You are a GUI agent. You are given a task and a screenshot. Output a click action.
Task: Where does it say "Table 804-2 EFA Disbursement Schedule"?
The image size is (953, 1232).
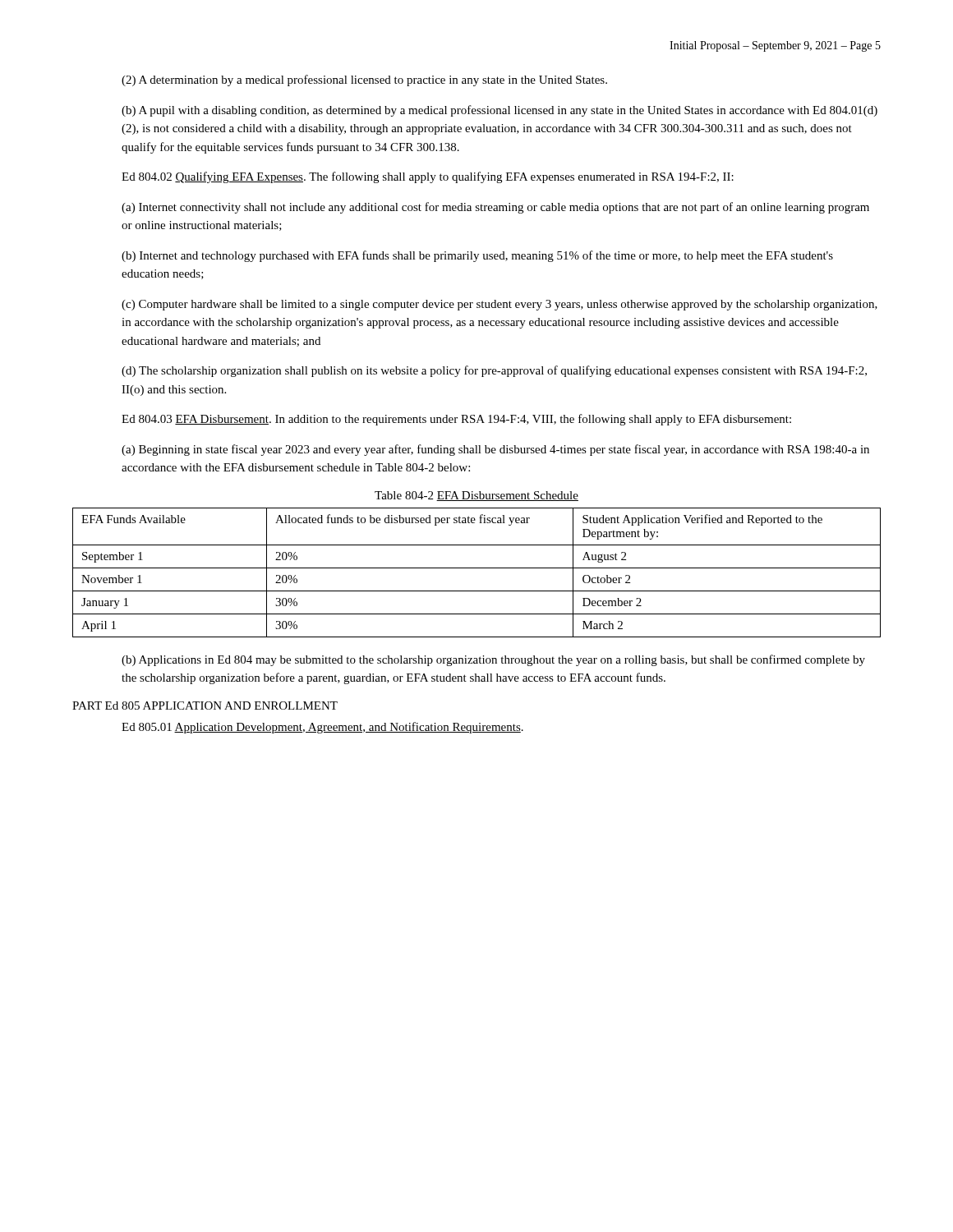tap(476, 495)
